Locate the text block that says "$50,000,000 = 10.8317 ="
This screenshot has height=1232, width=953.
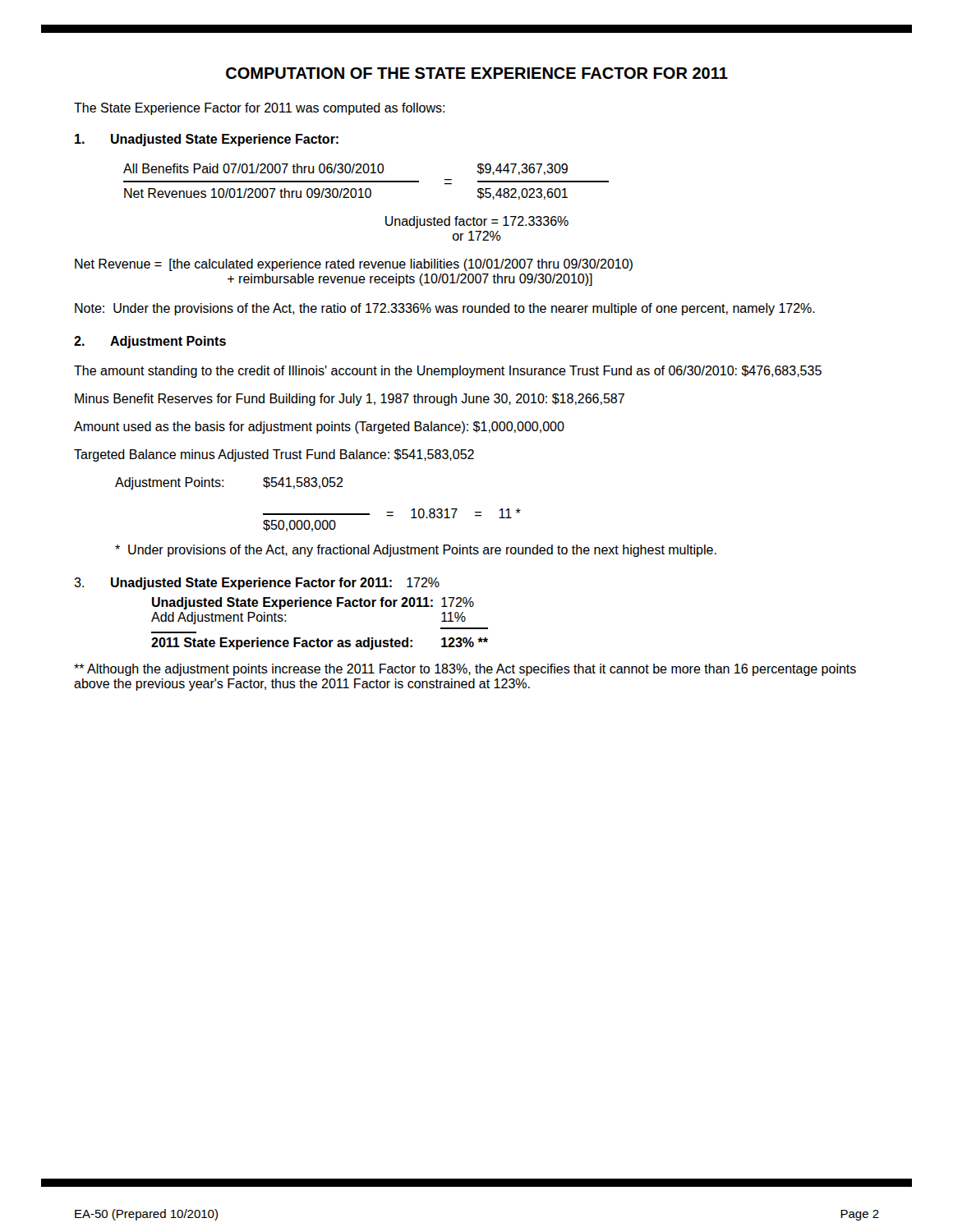(497, 514)
